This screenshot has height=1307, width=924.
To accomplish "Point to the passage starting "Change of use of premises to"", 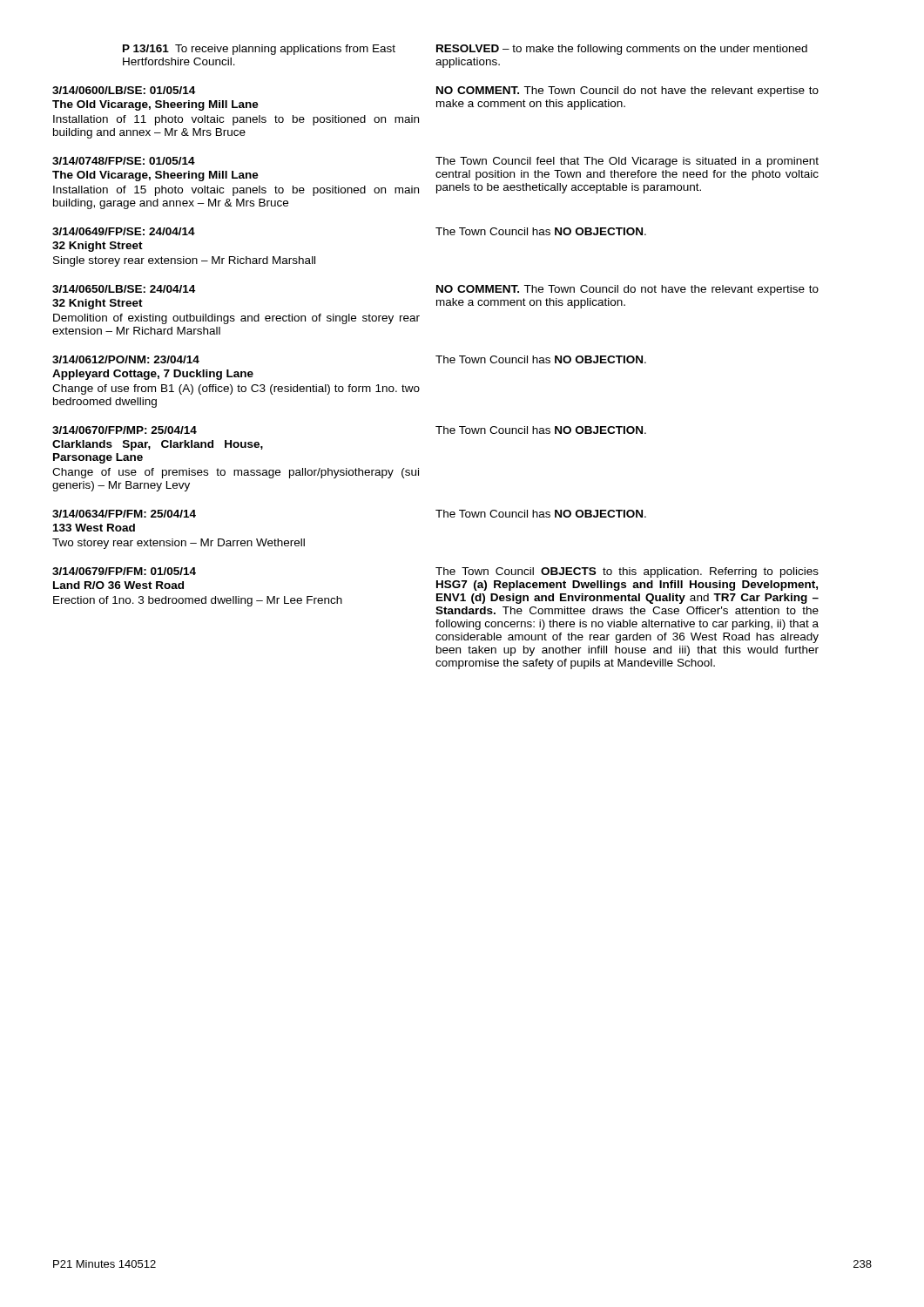I will point(236,478).
